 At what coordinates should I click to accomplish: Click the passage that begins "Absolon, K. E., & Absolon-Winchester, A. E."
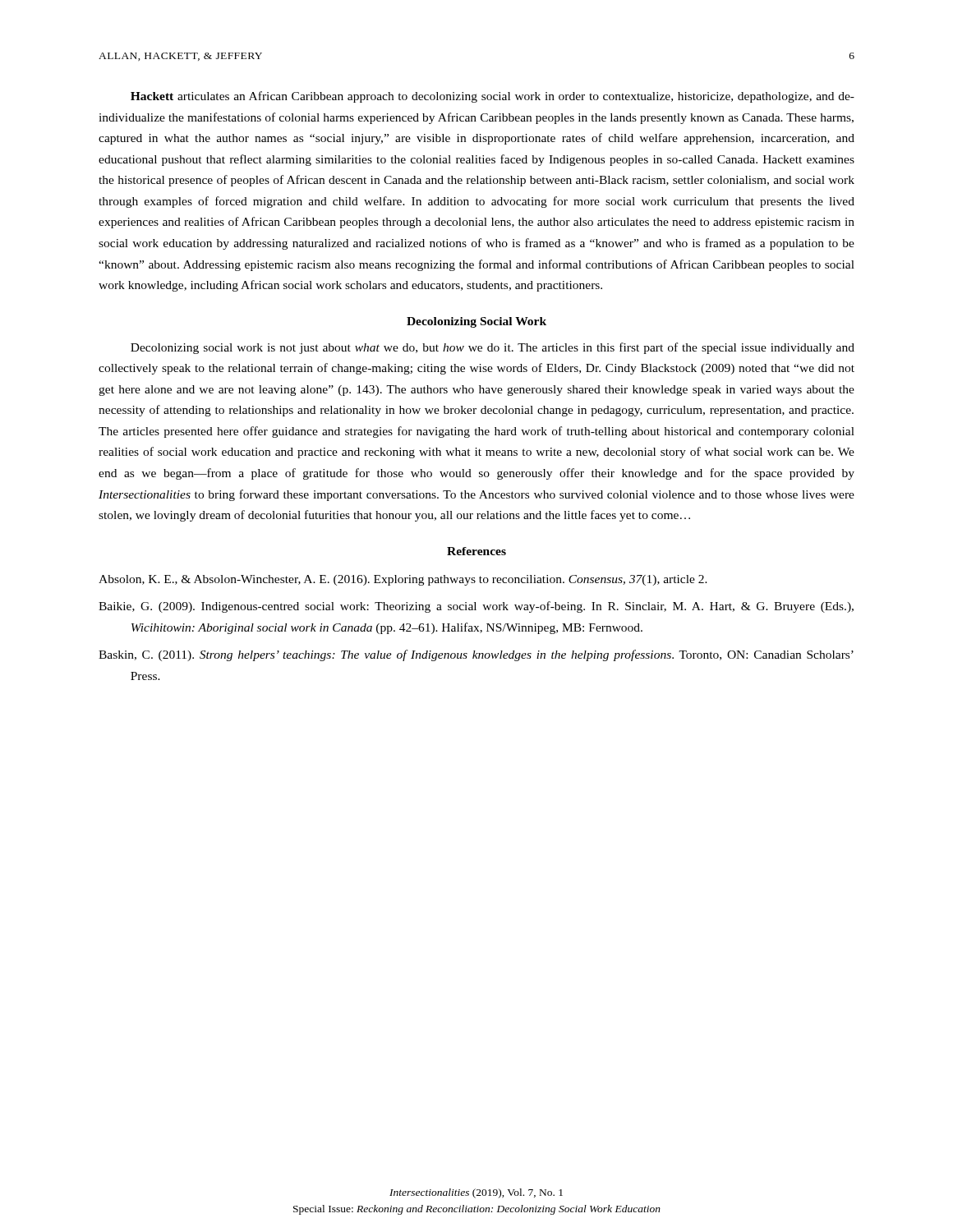click(403, 578)
